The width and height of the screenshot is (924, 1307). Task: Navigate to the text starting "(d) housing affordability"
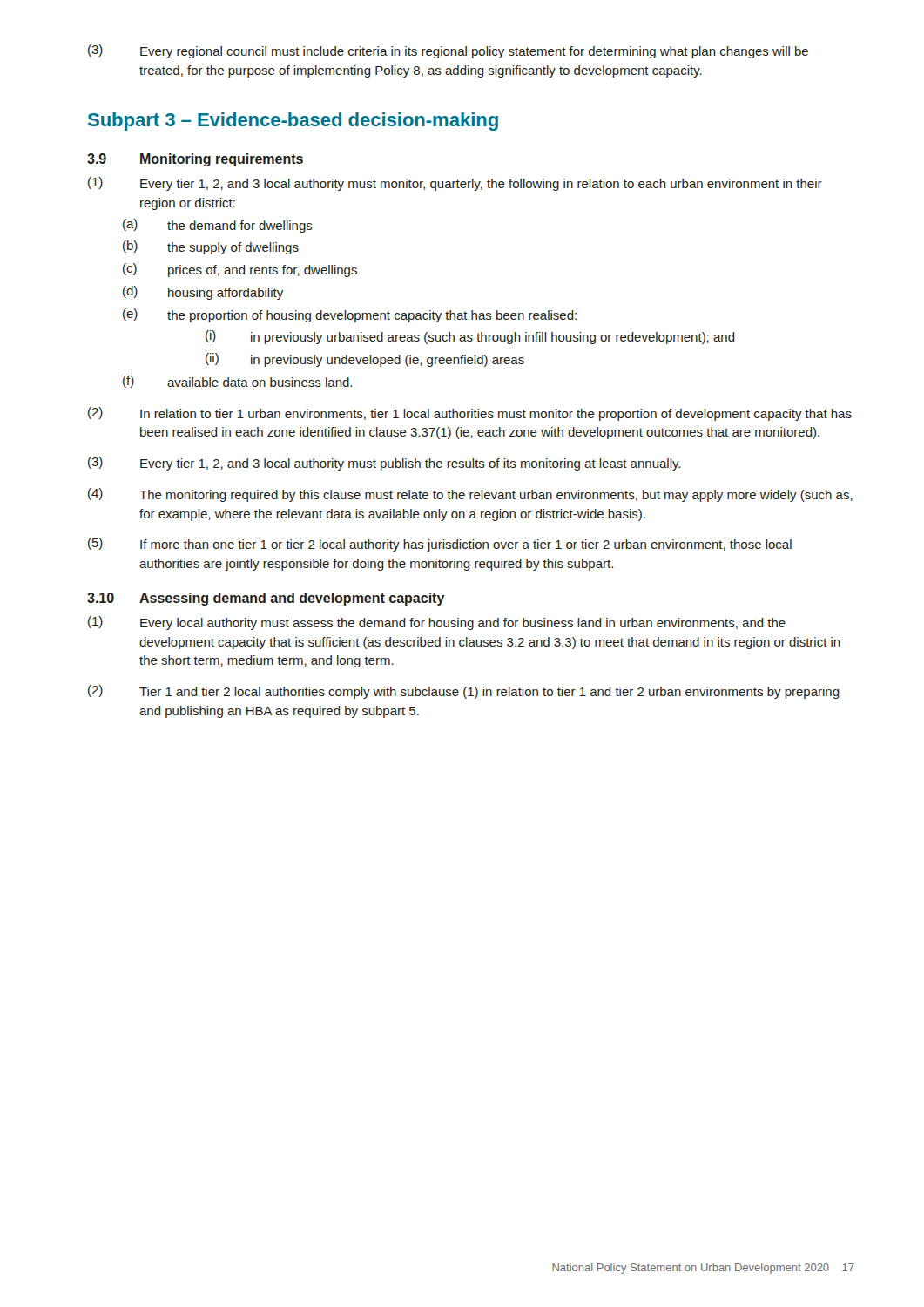[203, 293]
